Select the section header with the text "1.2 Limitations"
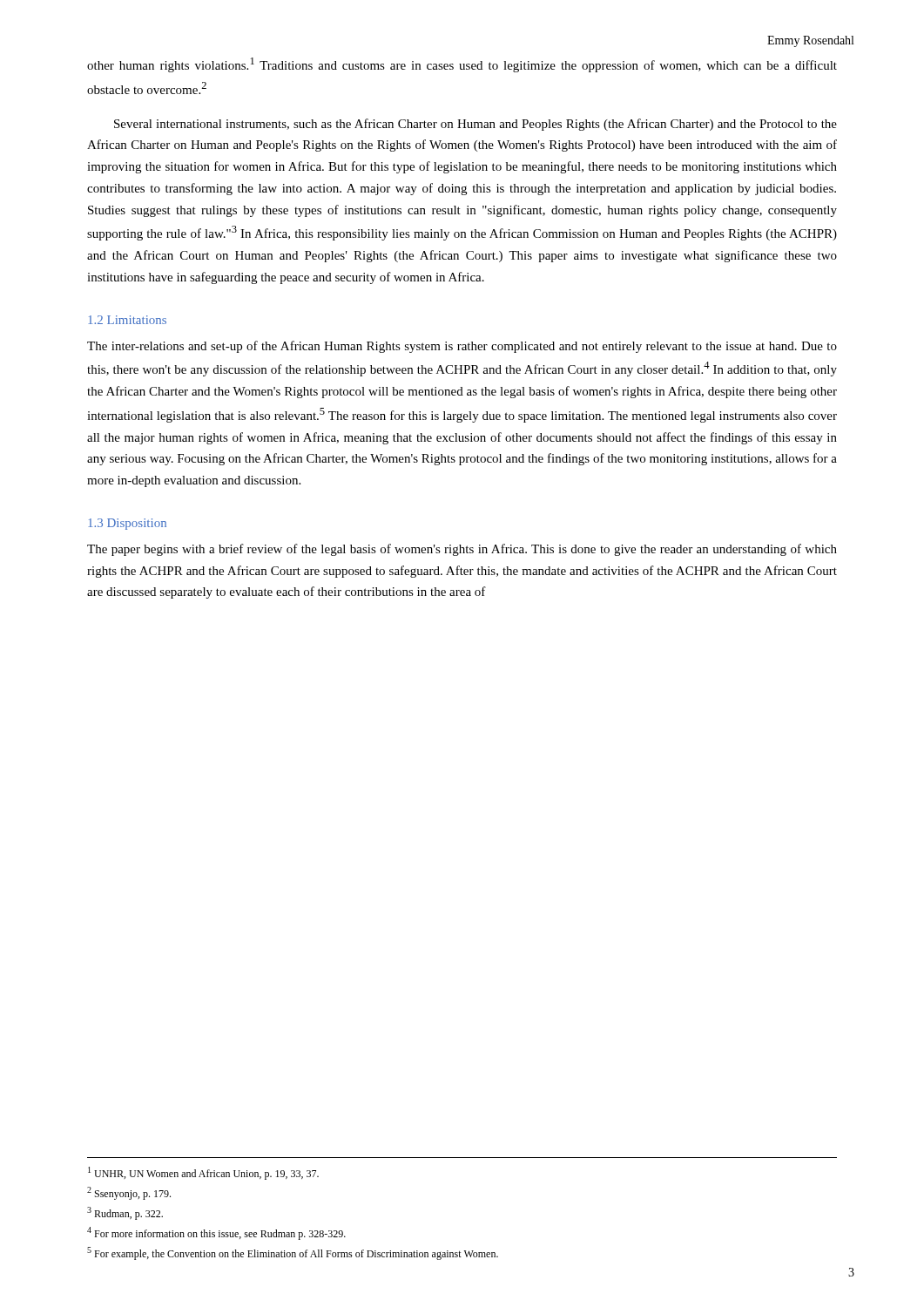This screenshot has height=1307, width=924. pyautogui.click(x=127, y=319)
